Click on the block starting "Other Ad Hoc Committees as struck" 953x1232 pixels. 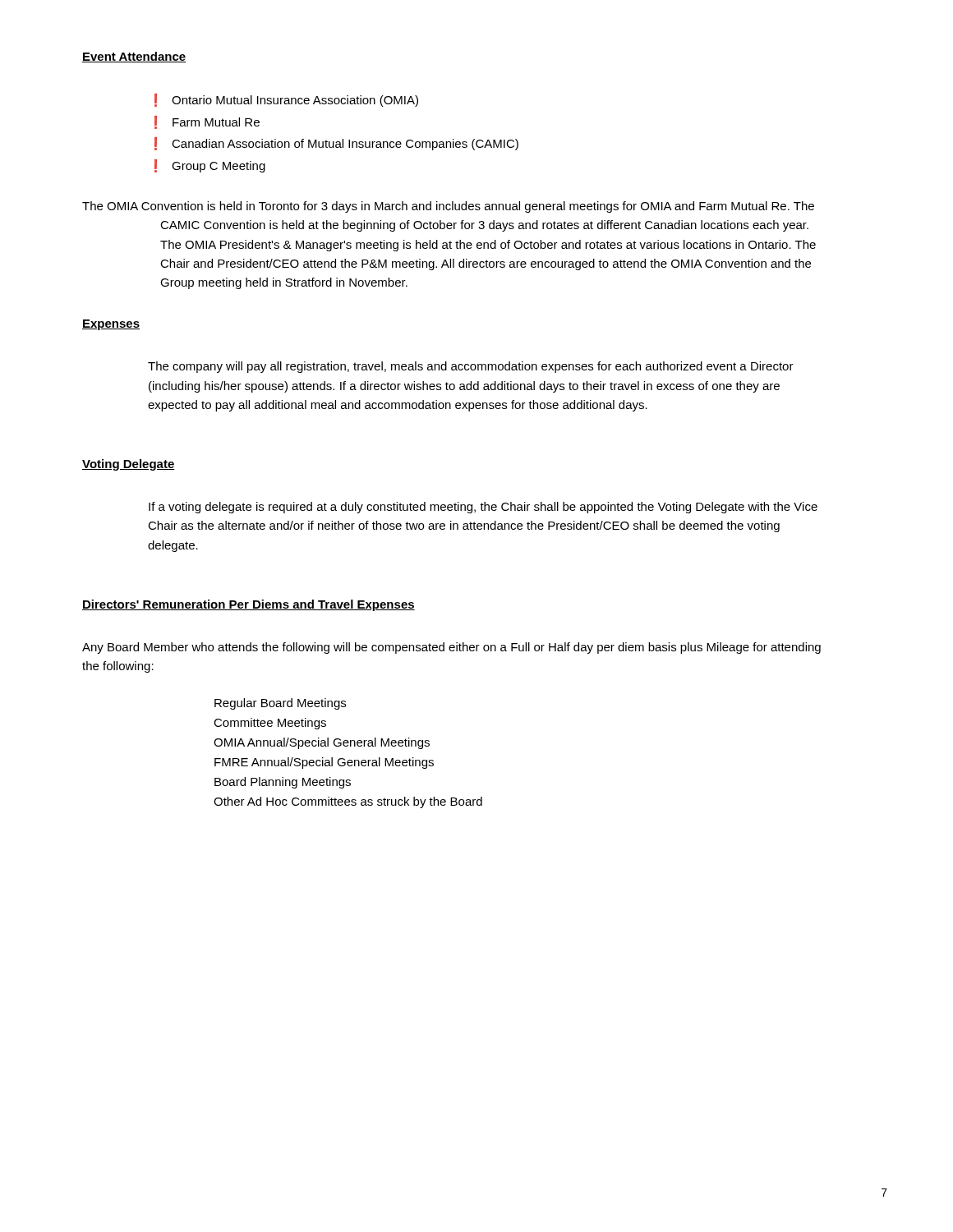click(348, 801)
